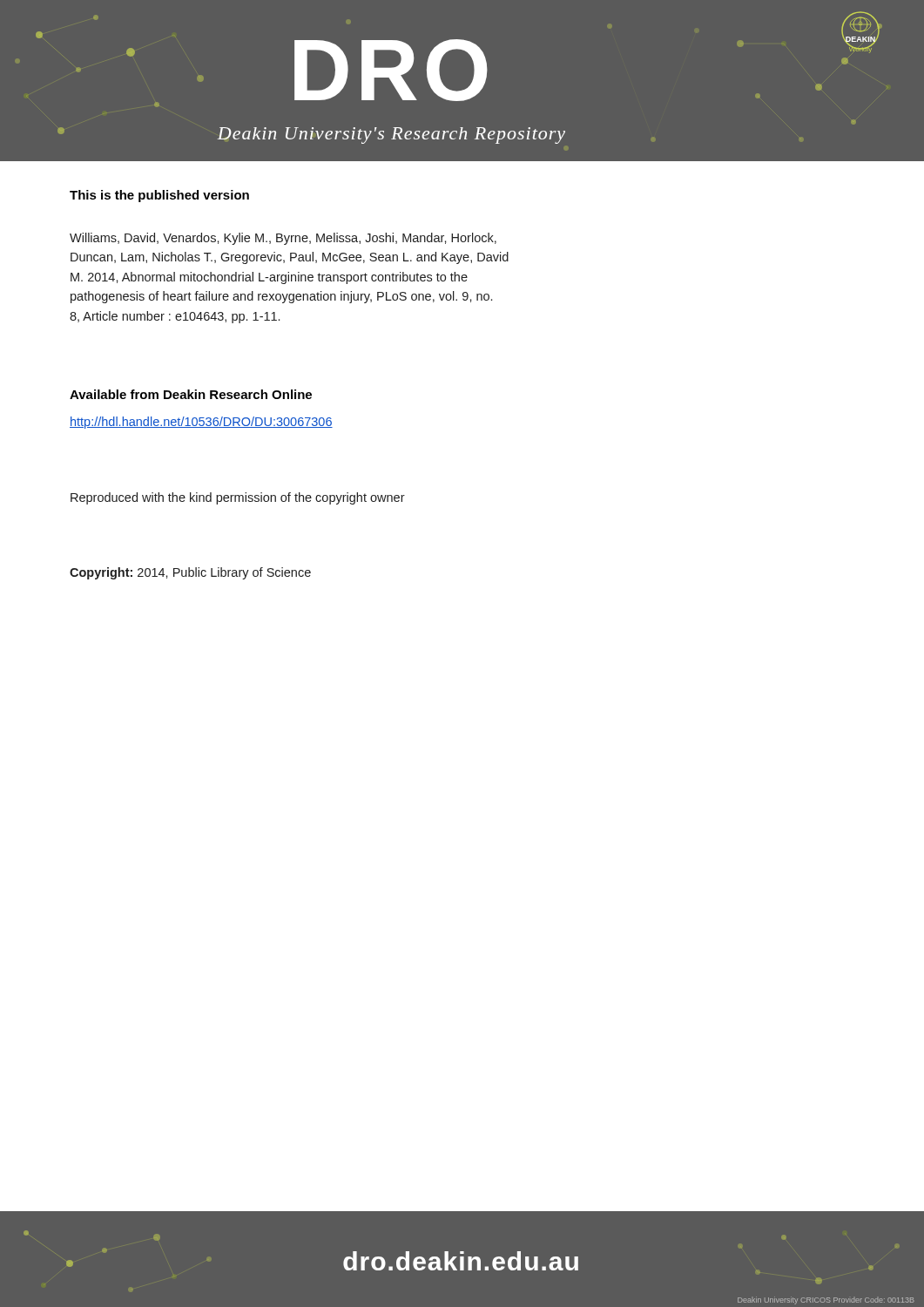Point to the block beginning "Reproduced with the kind permission"
The width and height of the screenshot is (924, 1307).
238,498
